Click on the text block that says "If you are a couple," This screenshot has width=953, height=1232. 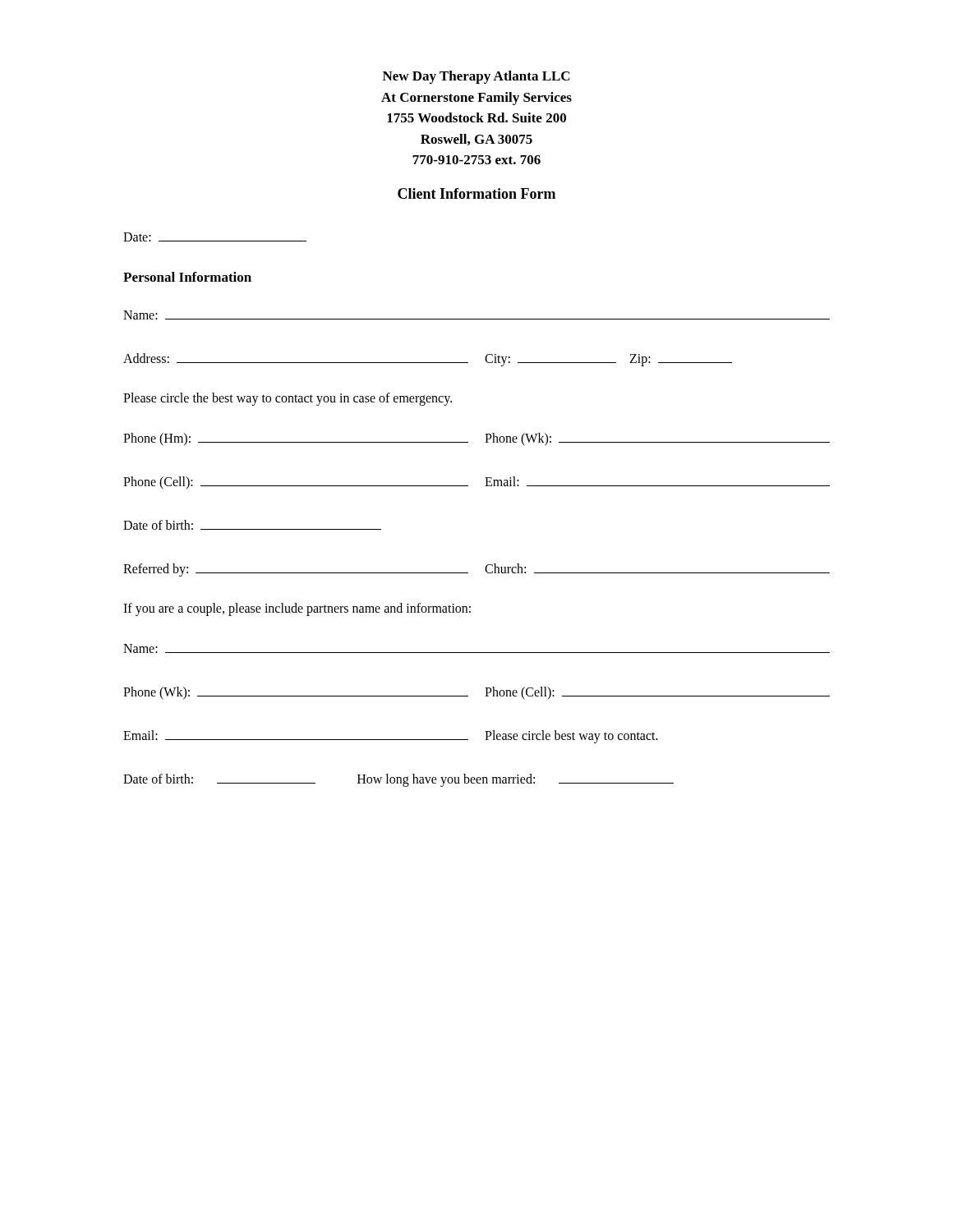tap(298, 608)
